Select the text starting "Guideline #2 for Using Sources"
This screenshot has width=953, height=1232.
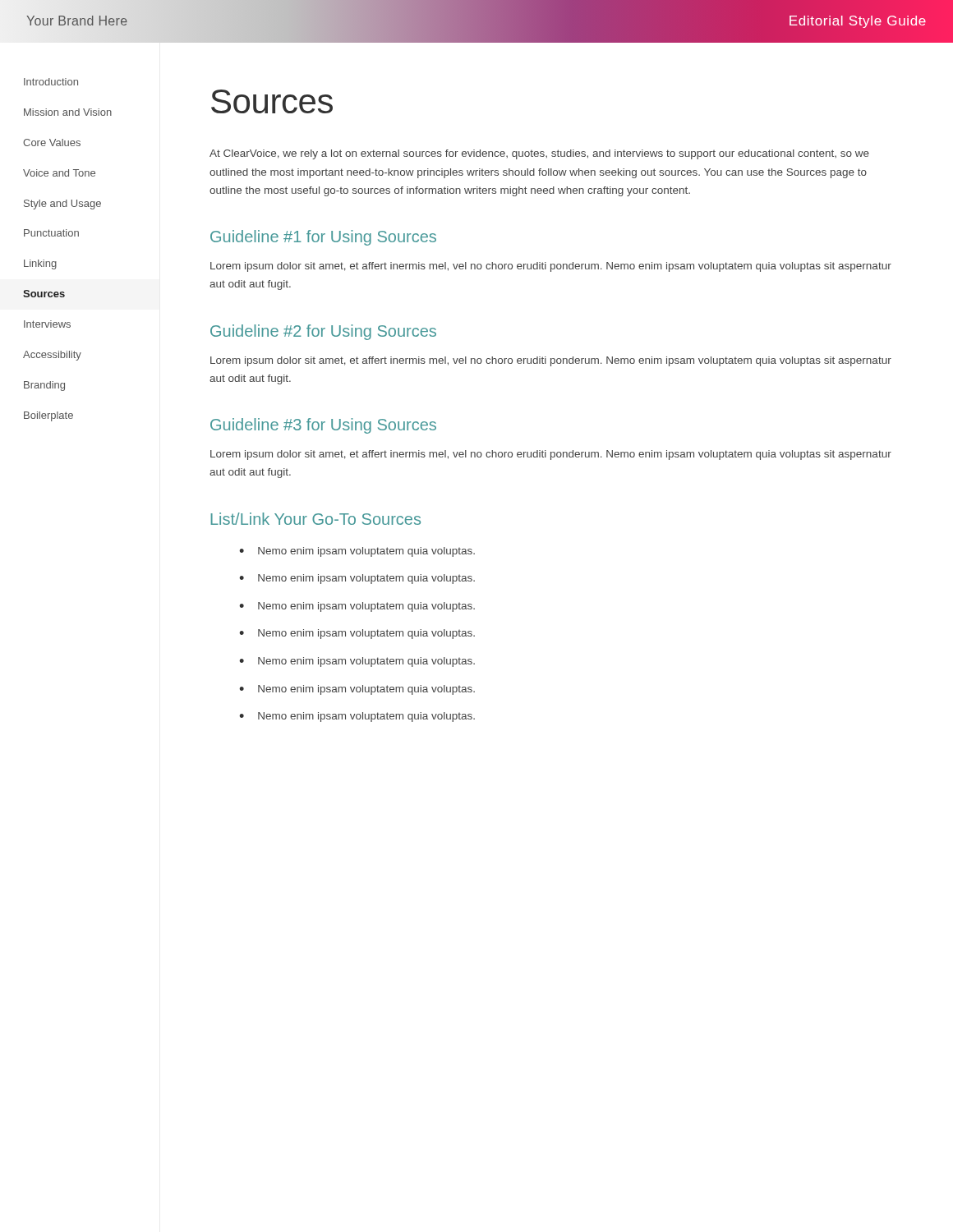[x=323, y=332]
